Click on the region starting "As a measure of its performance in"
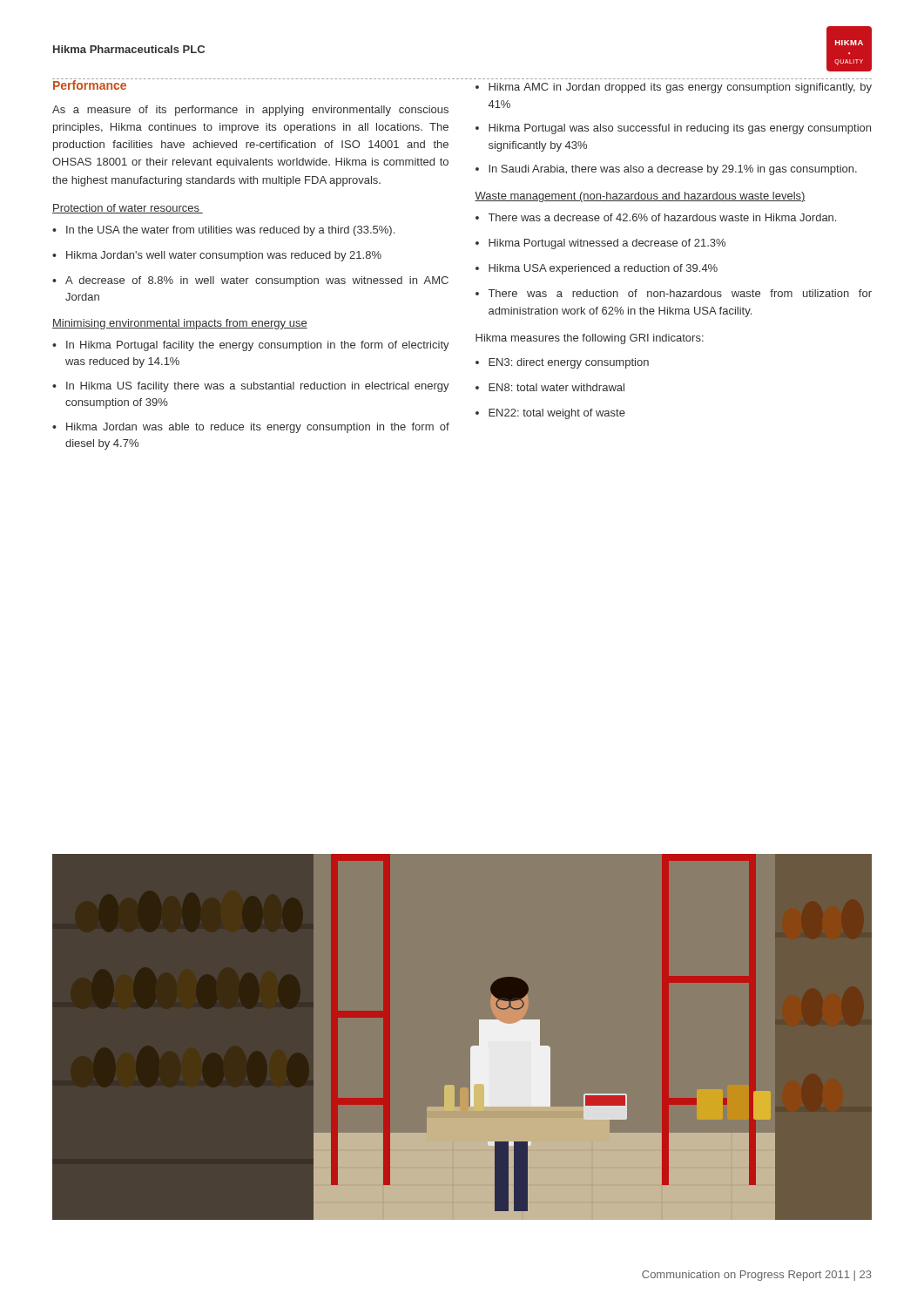The width and height of the screenshot is (924, 1307). point(251,144)
